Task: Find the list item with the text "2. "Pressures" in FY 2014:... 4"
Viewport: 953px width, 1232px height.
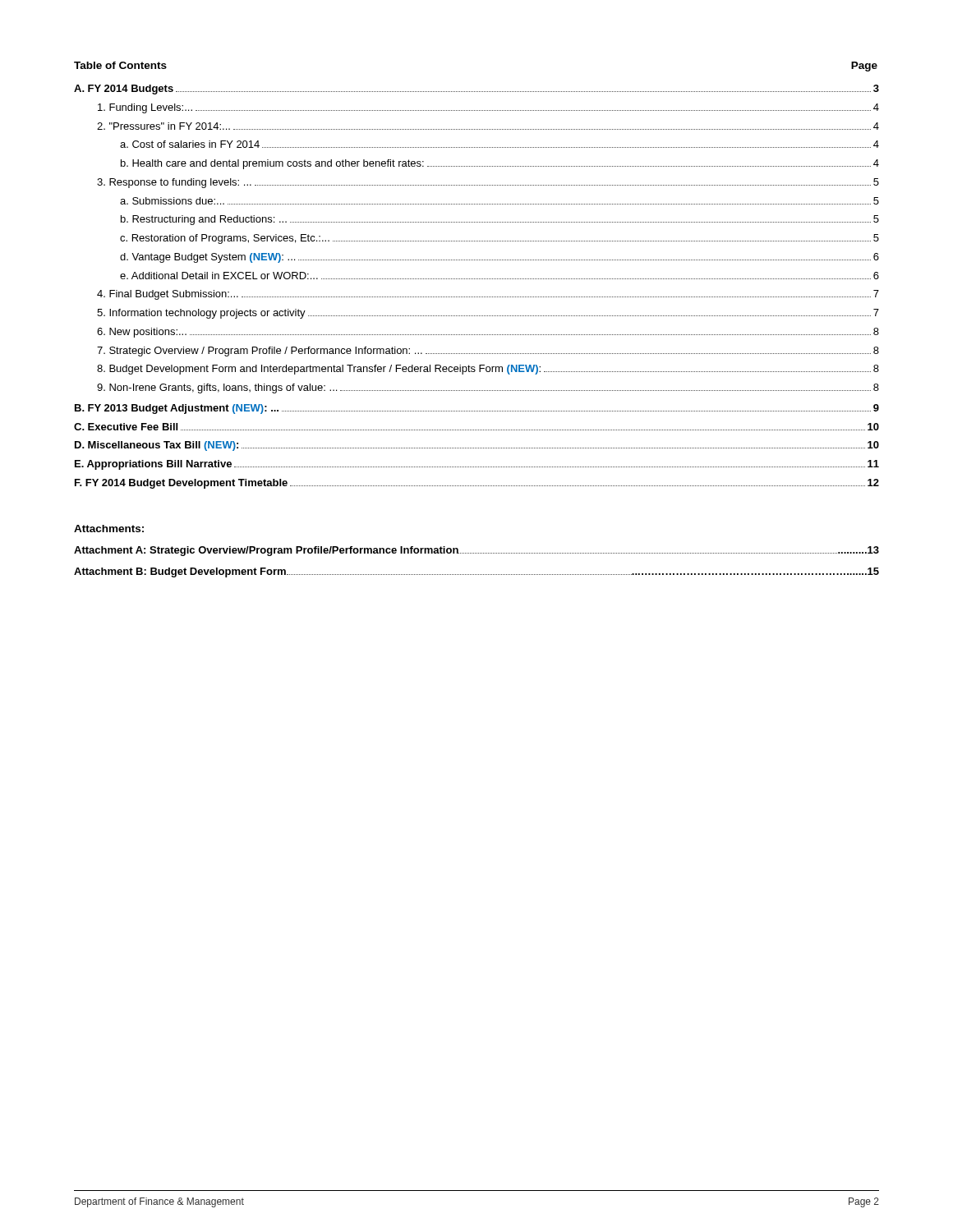Action: click(488, 126)
